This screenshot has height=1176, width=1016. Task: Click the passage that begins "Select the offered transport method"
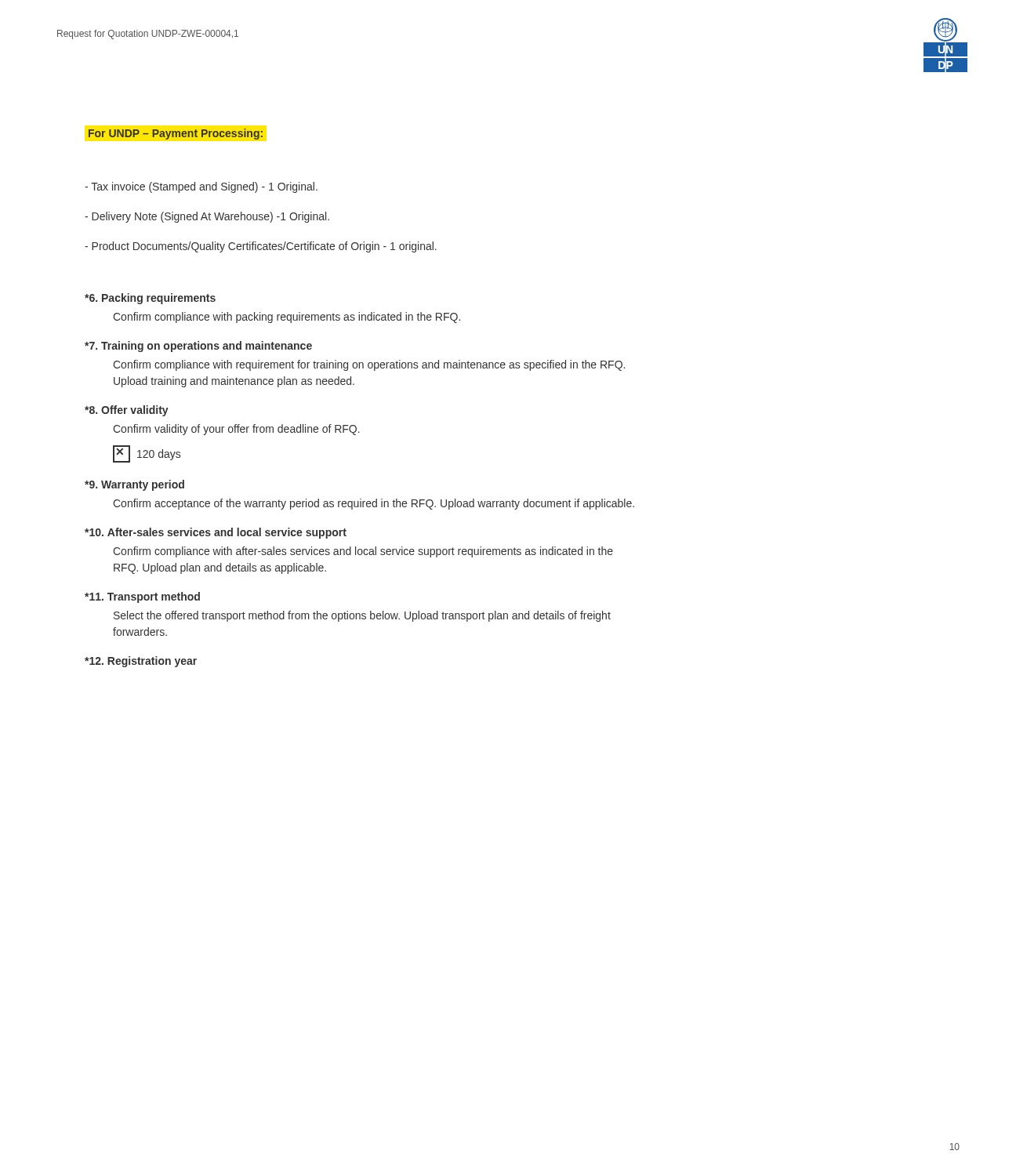(362, 624)
